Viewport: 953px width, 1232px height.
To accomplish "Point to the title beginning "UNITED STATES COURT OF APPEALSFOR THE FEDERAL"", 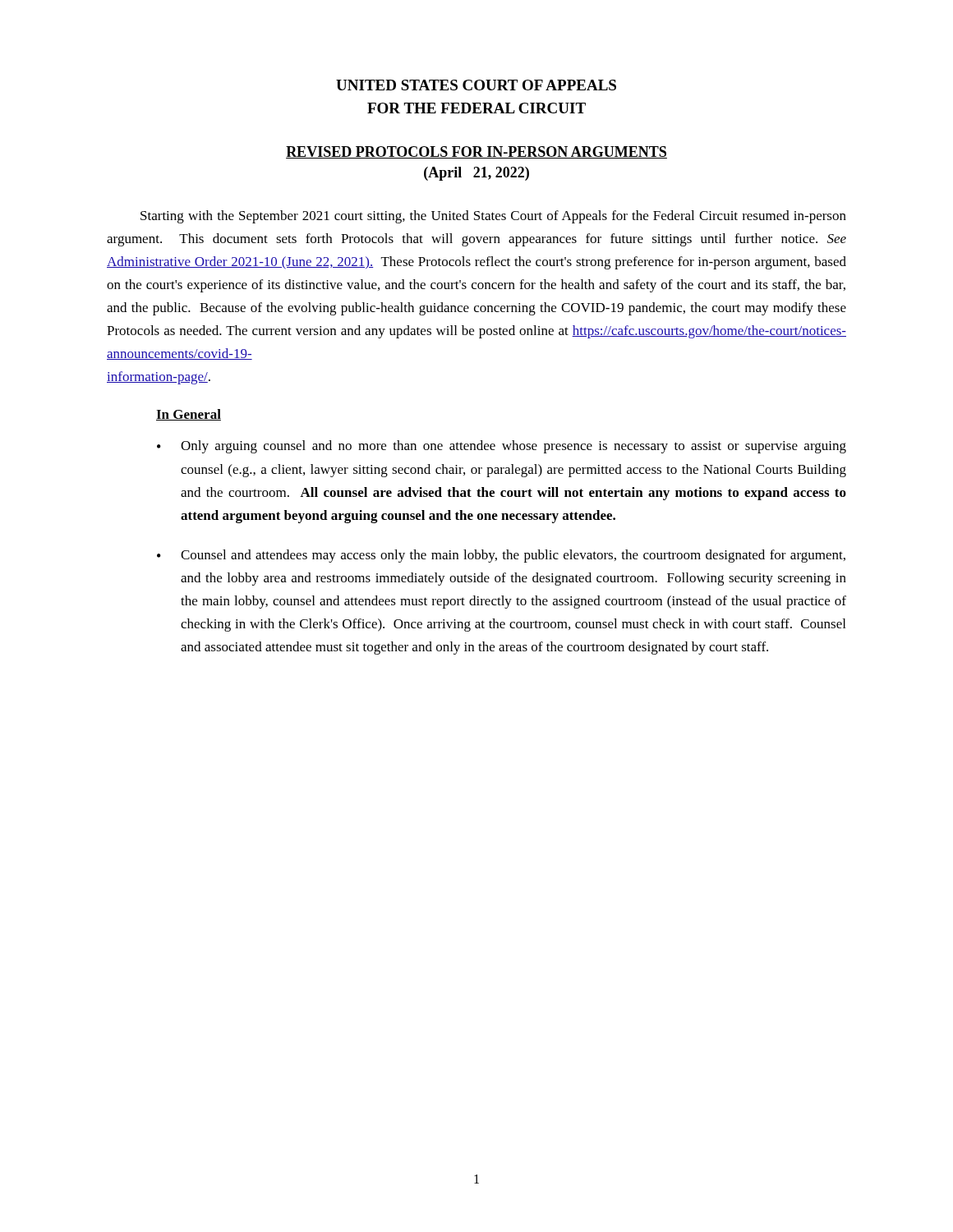I will (476, 97).
